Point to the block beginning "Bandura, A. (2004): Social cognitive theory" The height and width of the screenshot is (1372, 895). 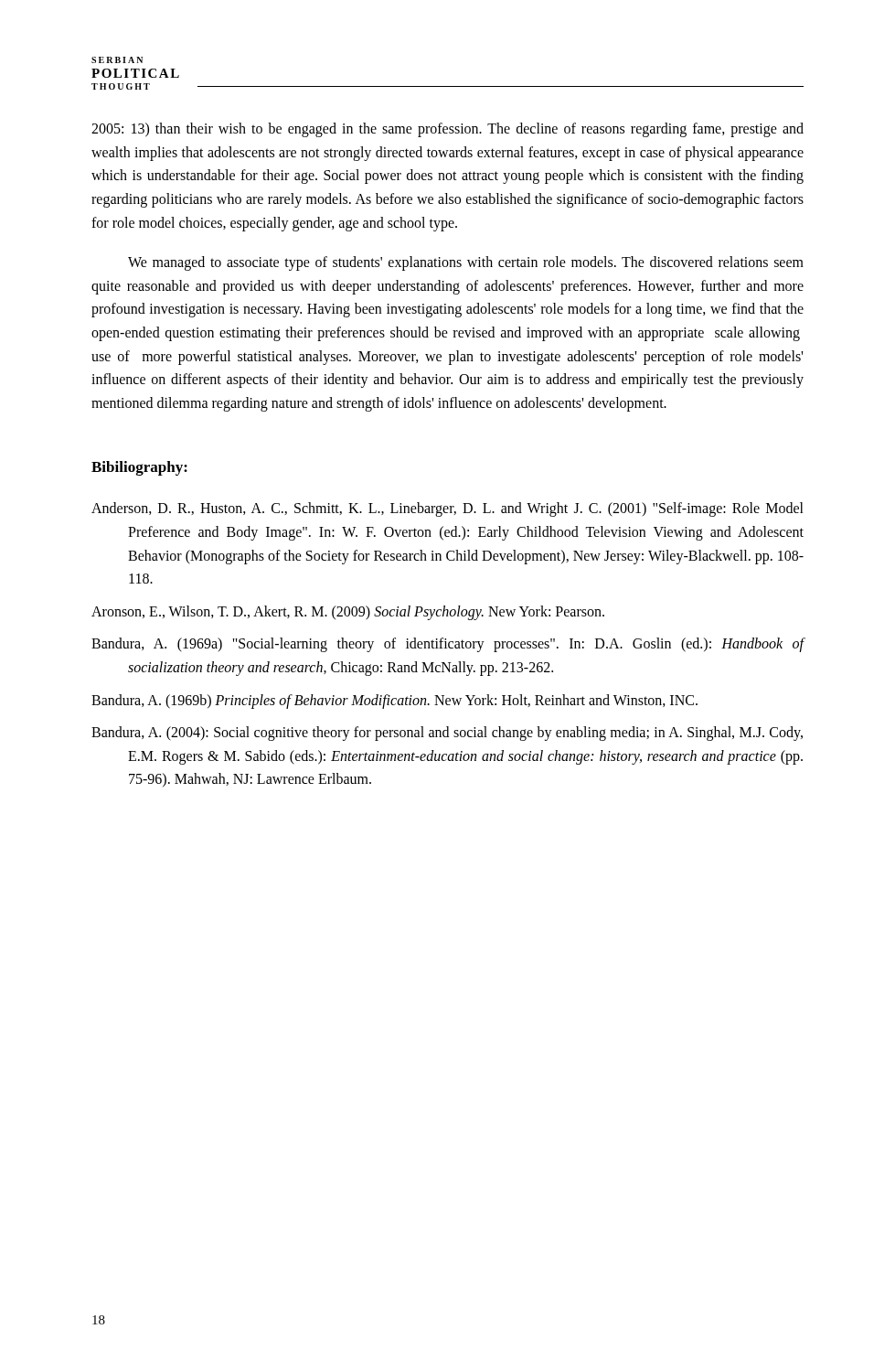click(x=448, y=756)
